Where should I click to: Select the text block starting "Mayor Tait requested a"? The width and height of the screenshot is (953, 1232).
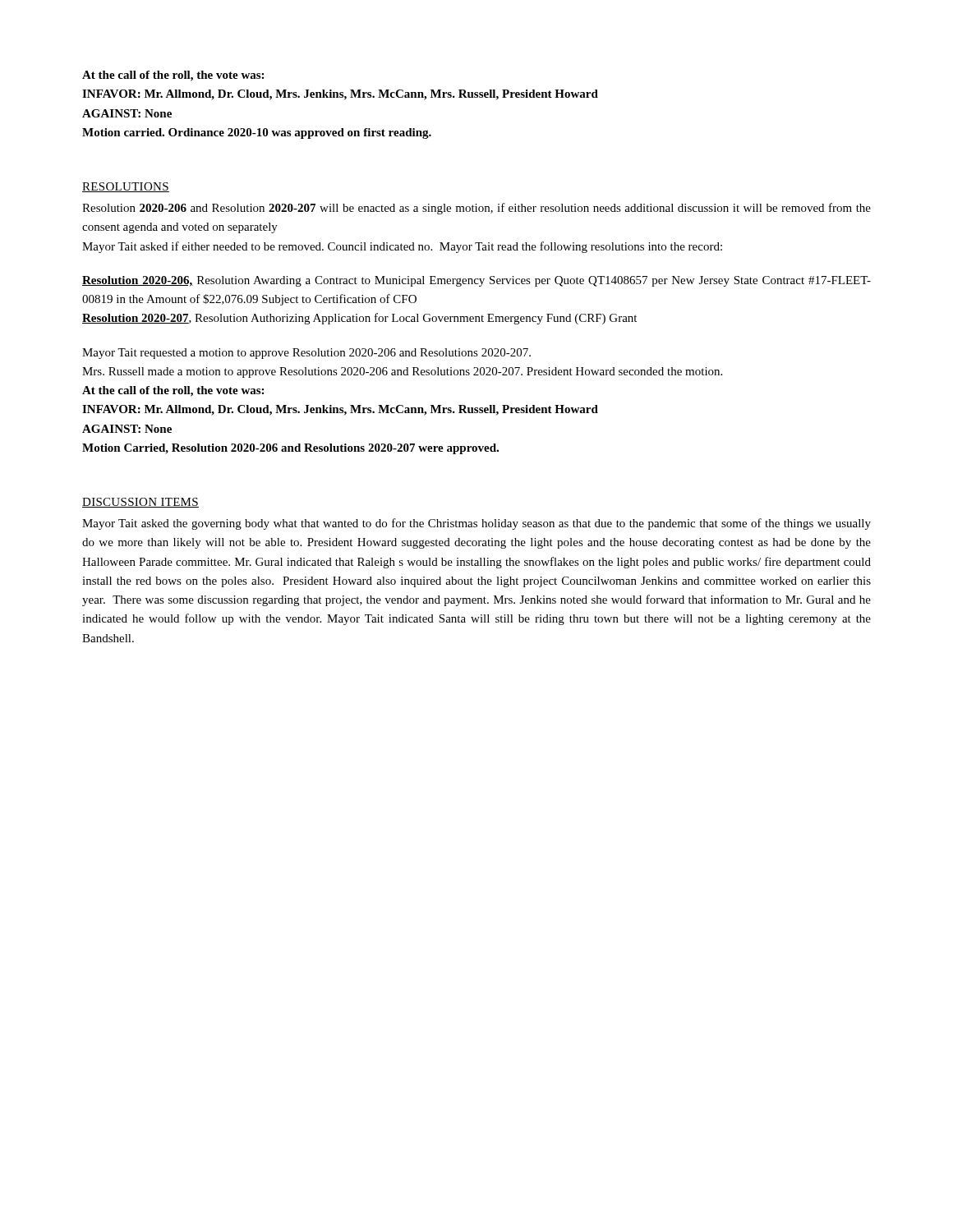click(x=307, y=352)
